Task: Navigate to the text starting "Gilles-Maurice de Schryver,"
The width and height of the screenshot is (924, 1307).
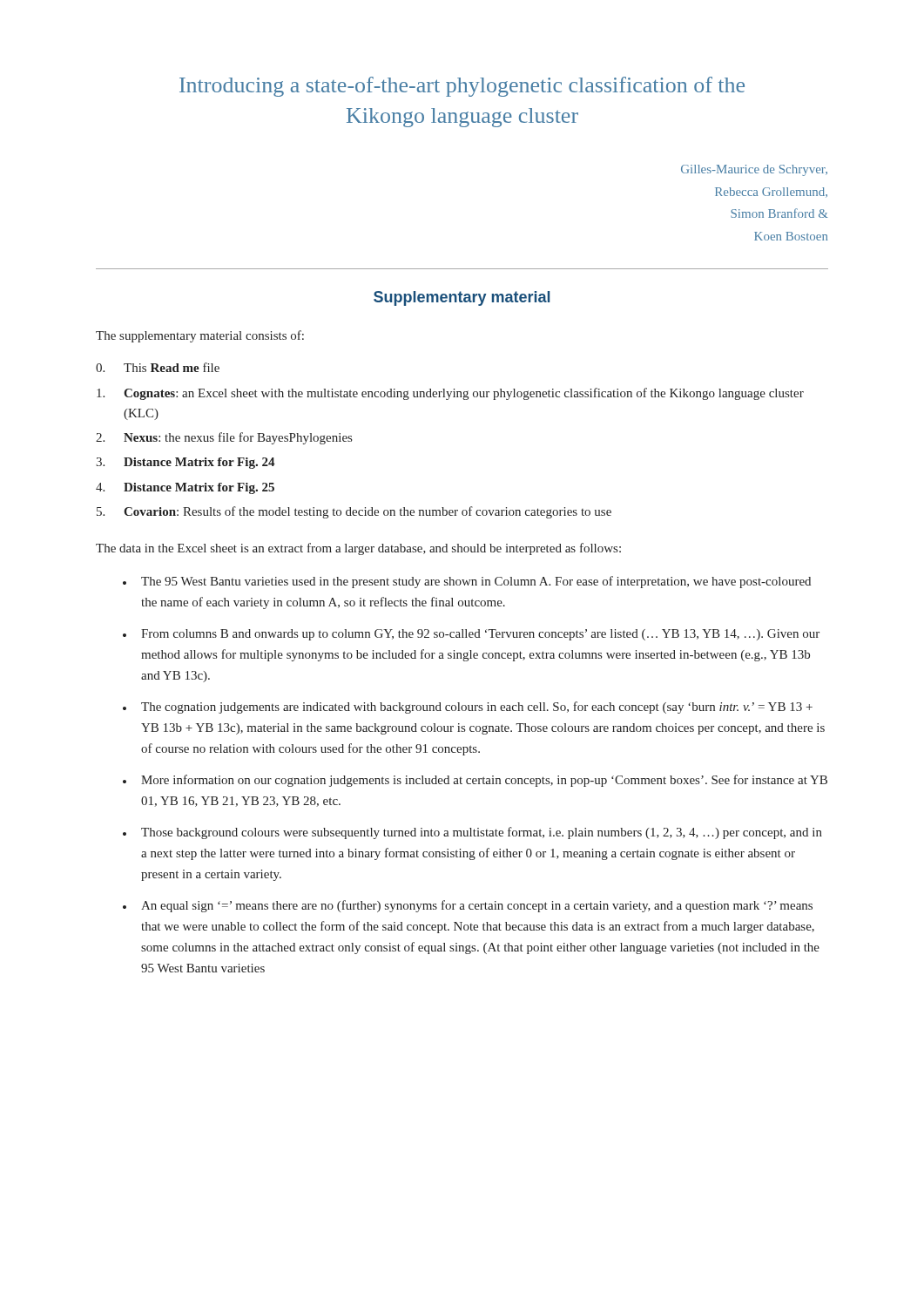Action: 754,203
